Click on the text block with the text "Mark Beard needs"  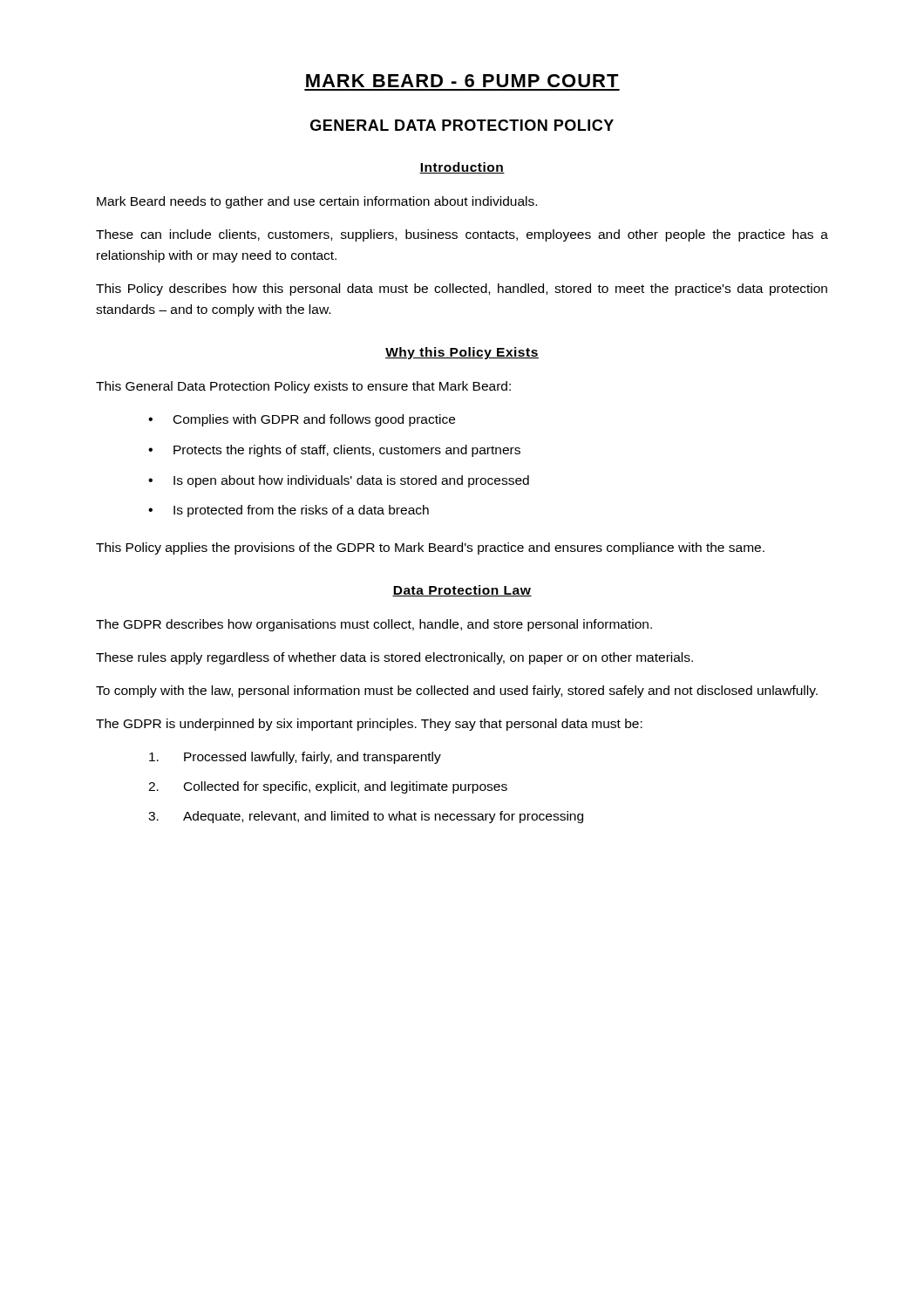pyautogui.click(x=317, y=201)
